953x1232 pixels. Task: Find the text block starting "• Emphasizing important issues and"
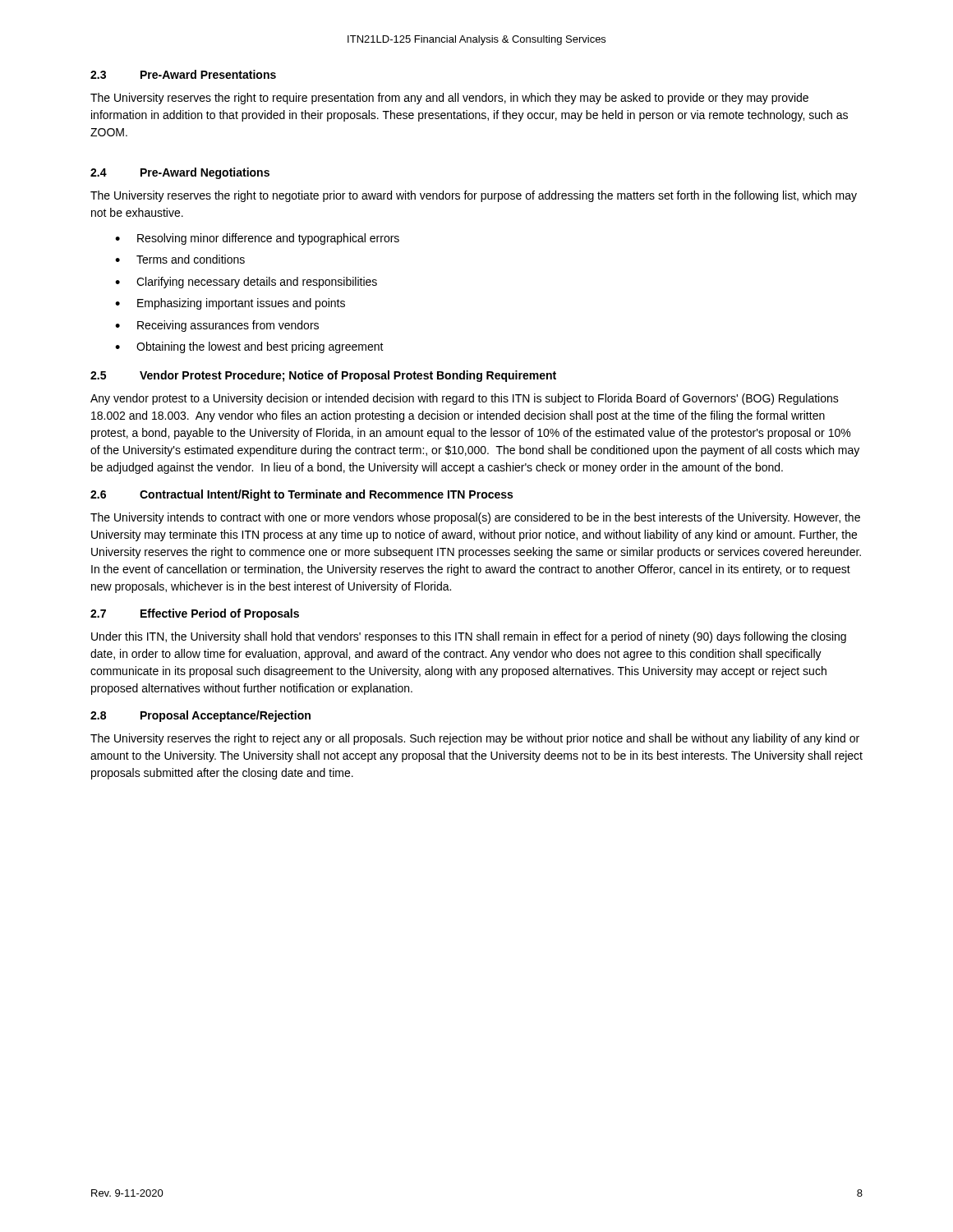point(230,305)
